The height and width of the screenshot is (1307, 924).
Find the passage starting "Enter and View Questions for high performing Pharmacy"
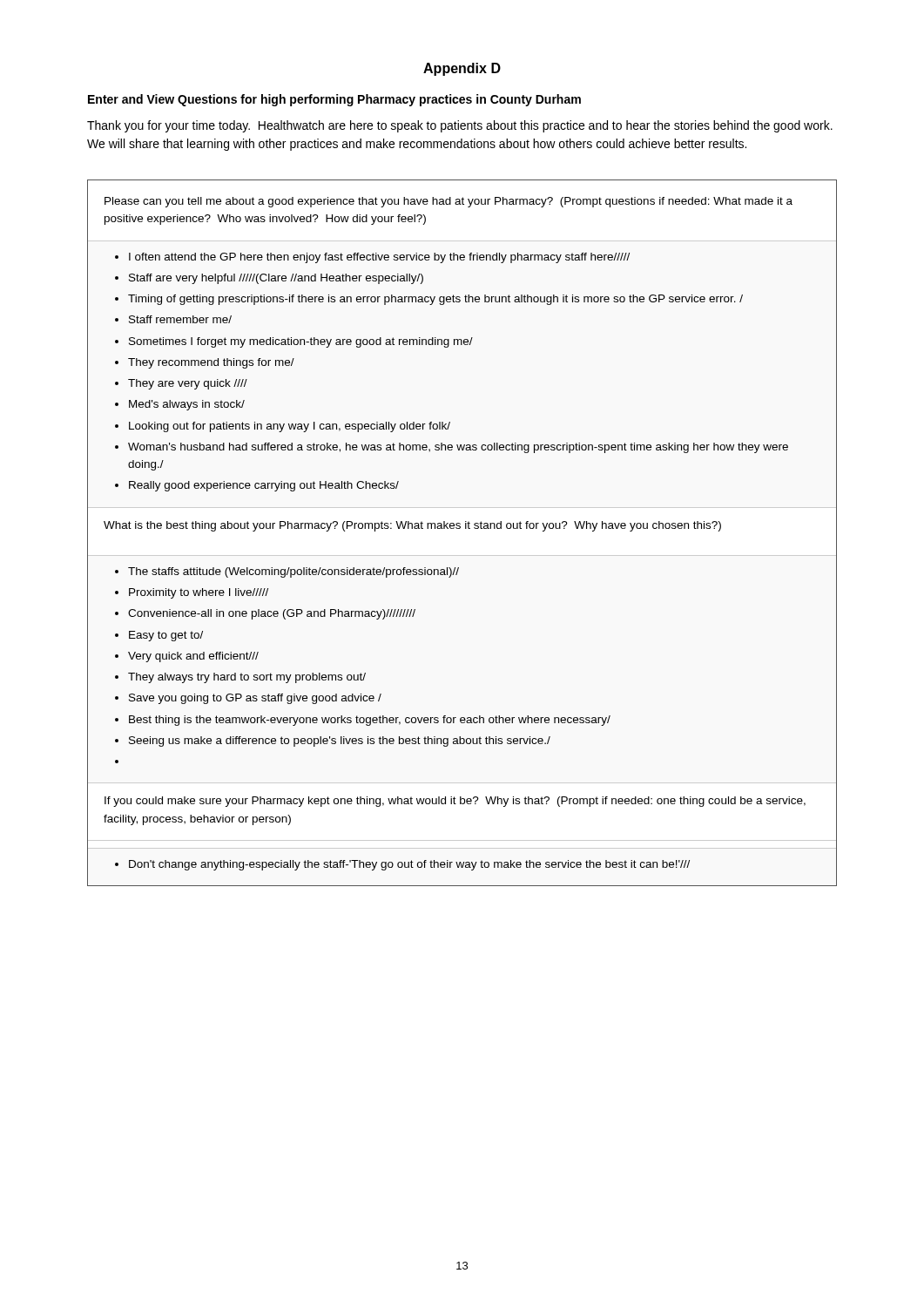[334, 99]
